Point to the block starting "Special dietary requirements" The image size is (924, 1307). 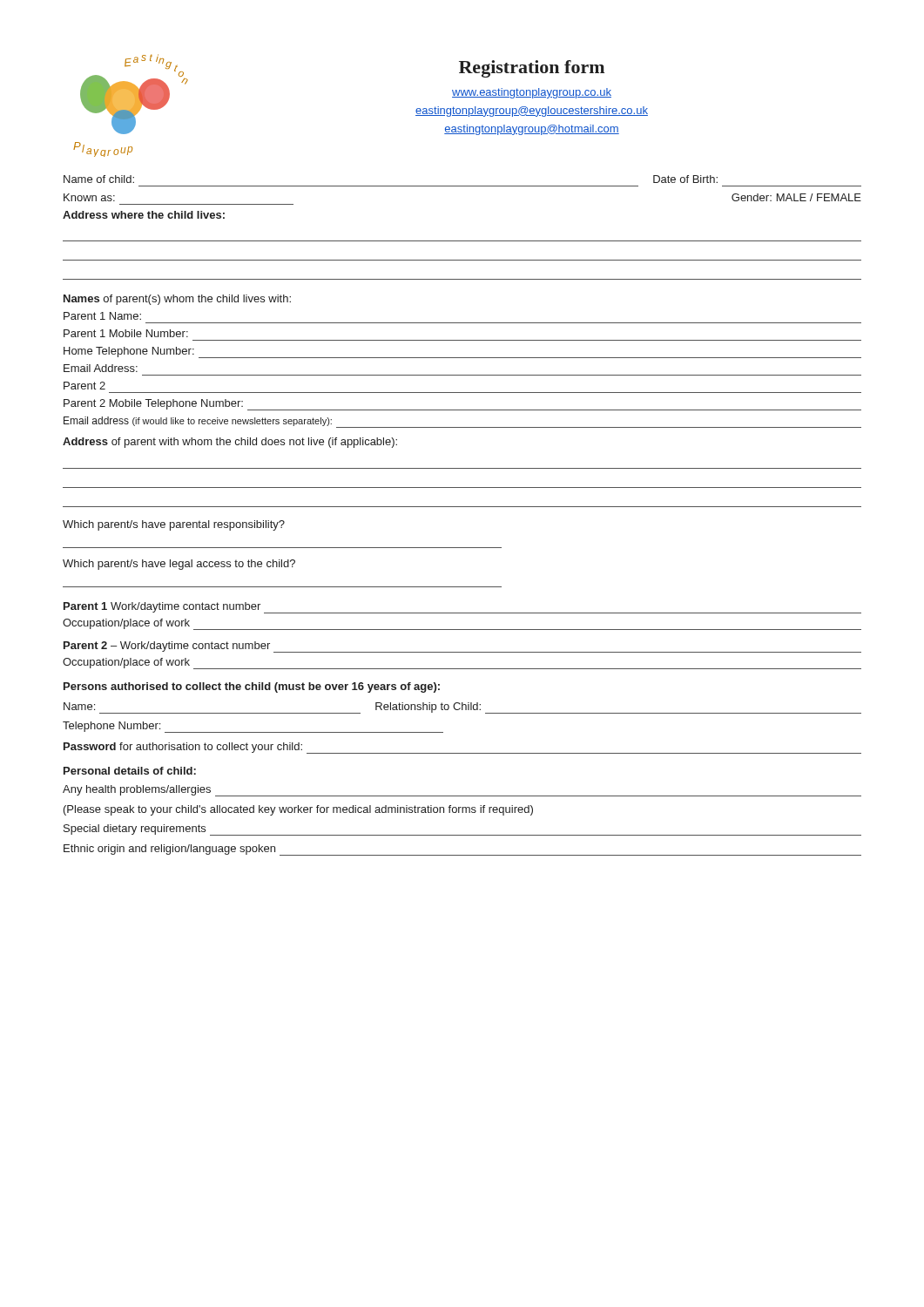point(462,829)
